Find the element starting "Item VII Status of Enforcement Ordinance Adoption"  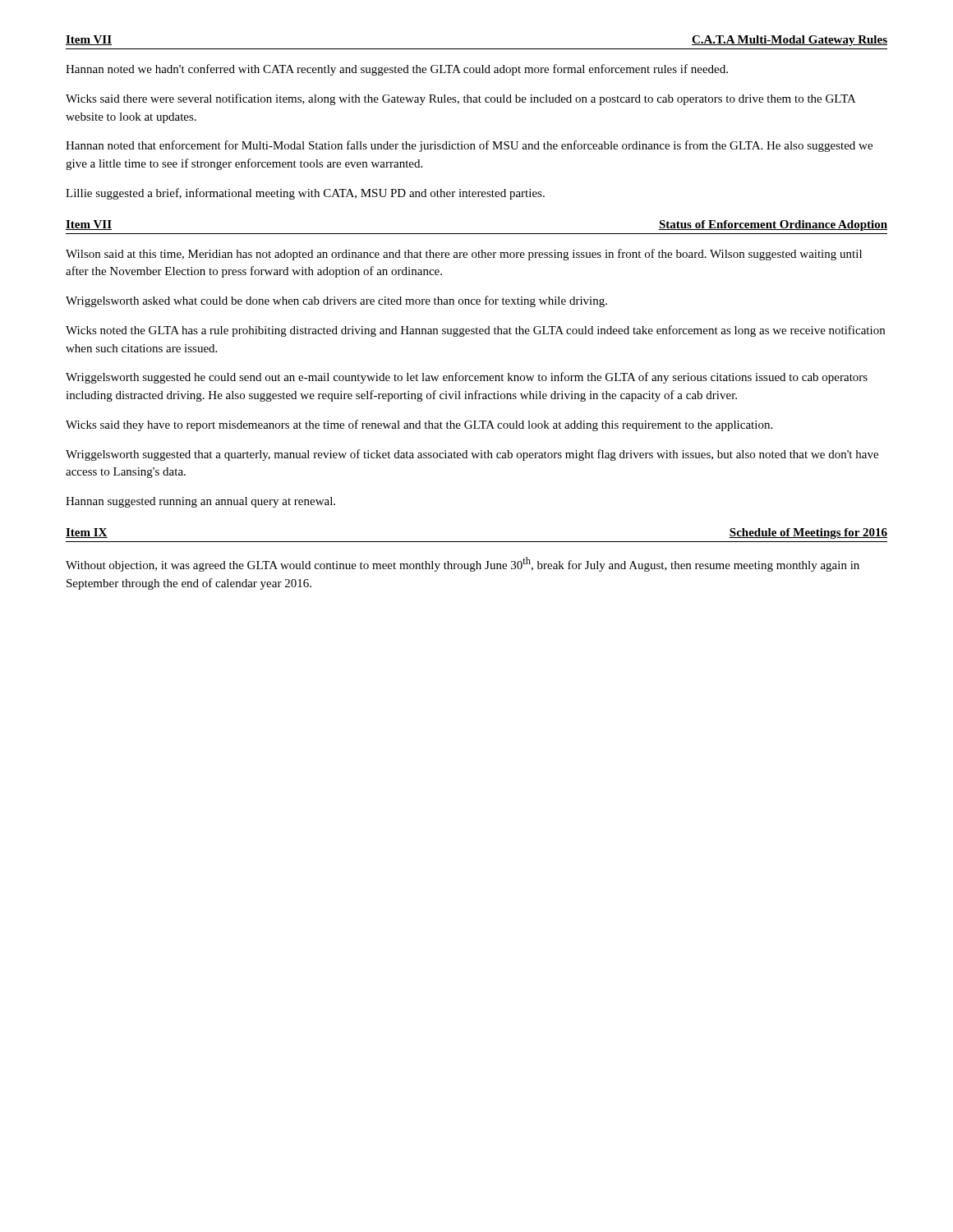point(476,224)
